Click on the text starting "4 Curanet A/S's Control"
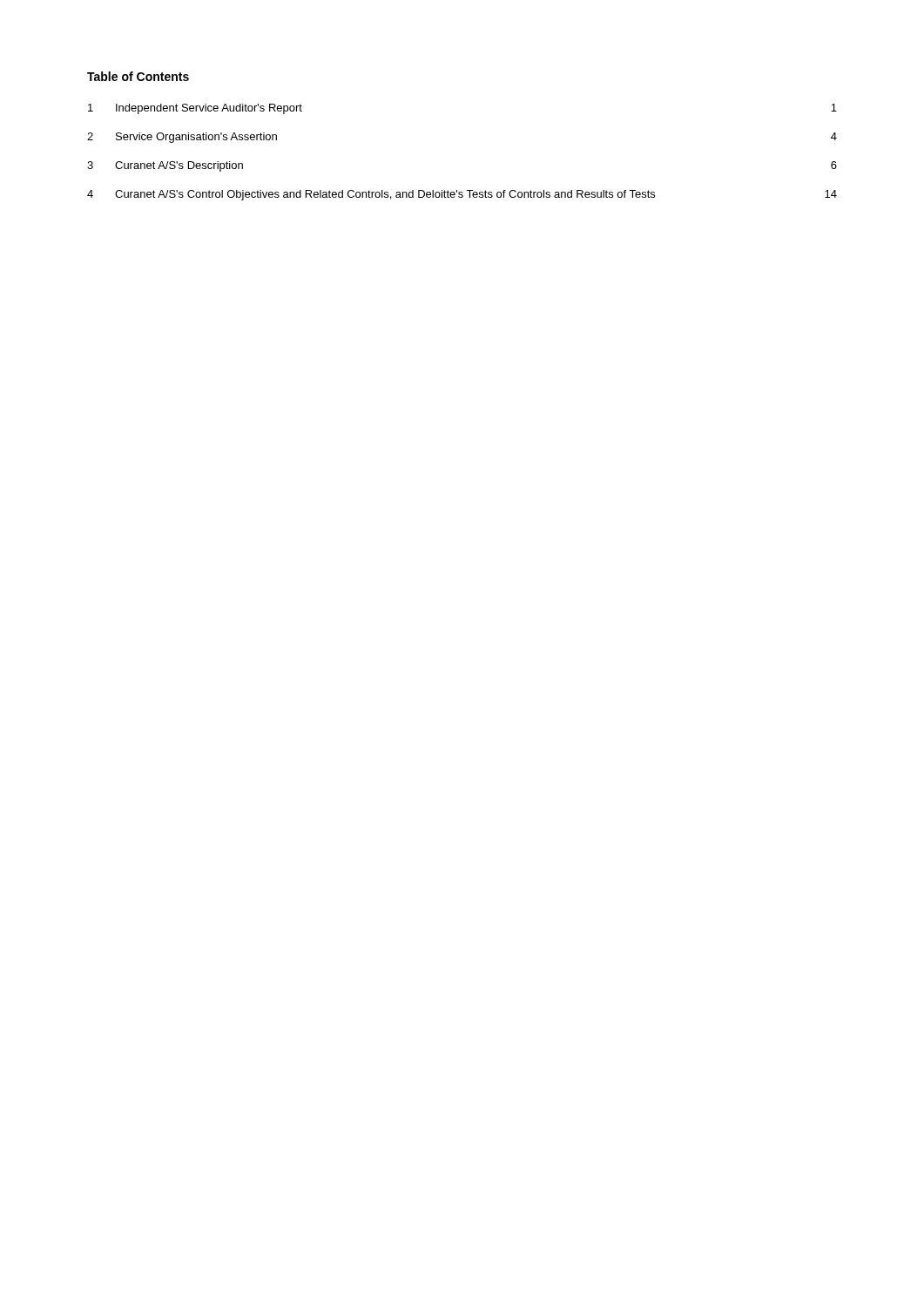This screenshot has width=924, height=1307. click(462, 194)
